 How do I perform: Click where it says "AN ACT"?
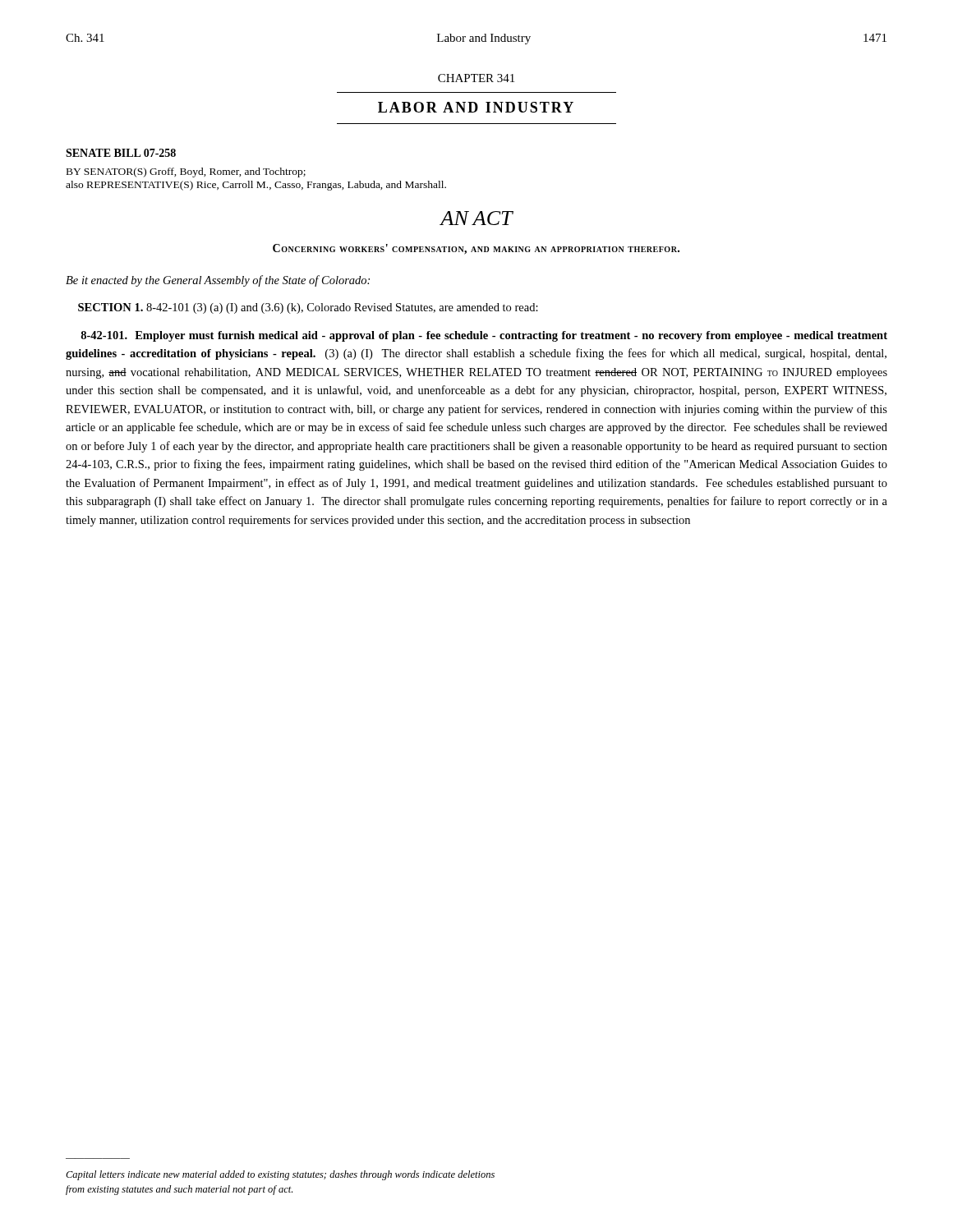coord(476,218)
